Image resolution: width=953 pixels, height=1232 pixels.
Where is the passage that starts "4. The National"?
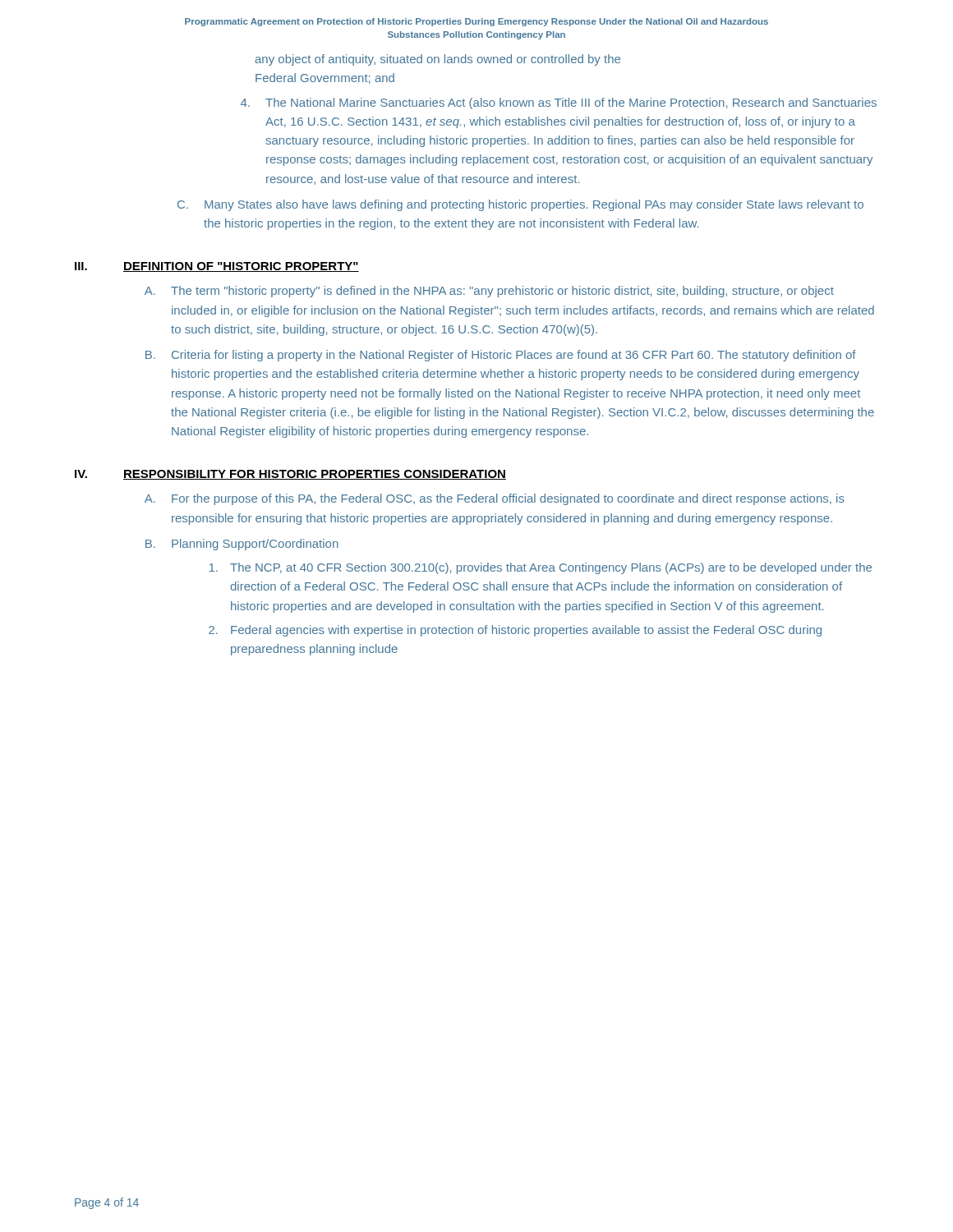point(542,140)
